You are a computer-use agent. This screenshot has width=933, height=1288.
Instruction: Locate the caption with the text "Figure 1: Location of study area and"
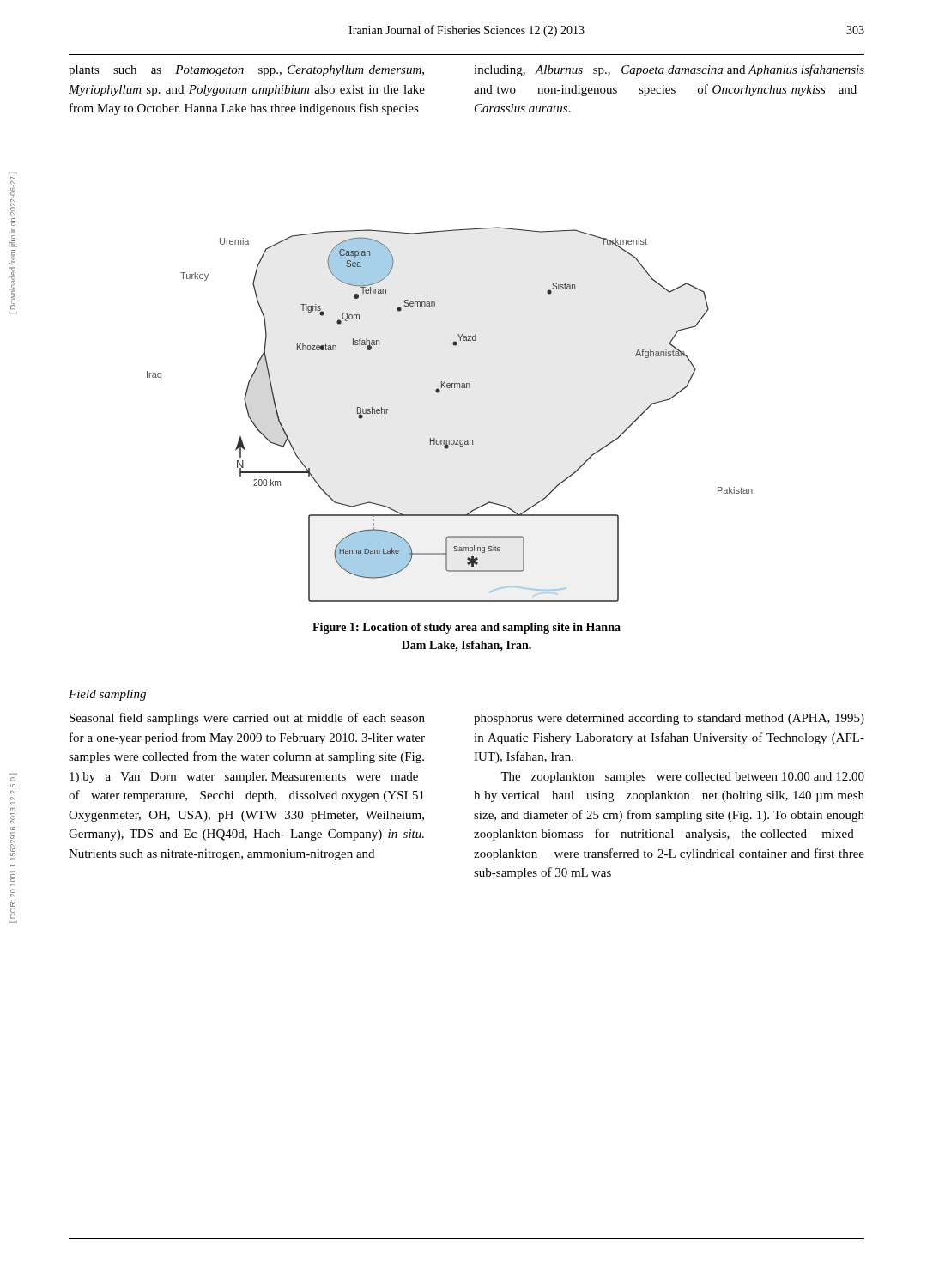click(x=466, y=636)
